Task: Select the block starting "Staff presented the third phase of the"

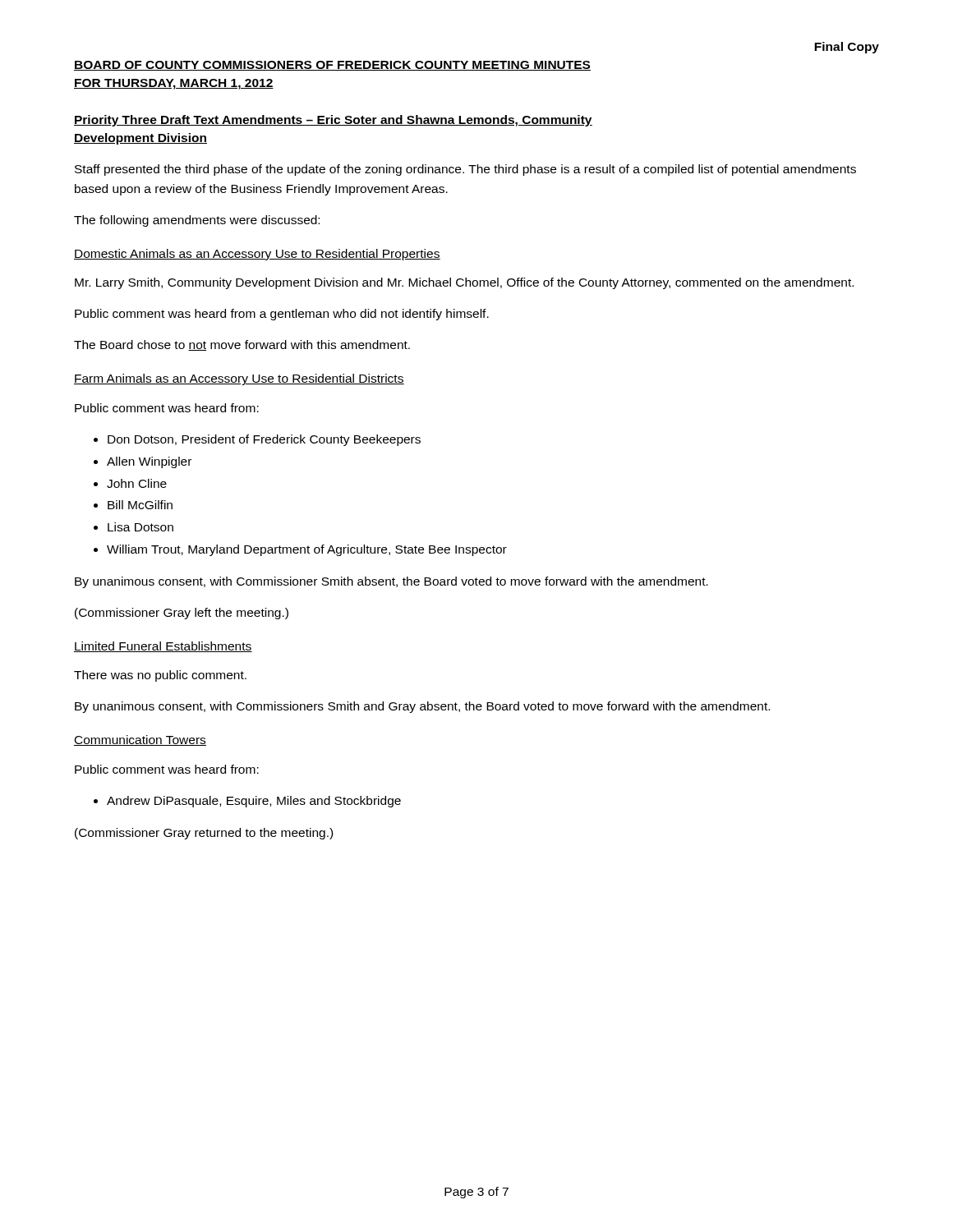Action: 465,179
